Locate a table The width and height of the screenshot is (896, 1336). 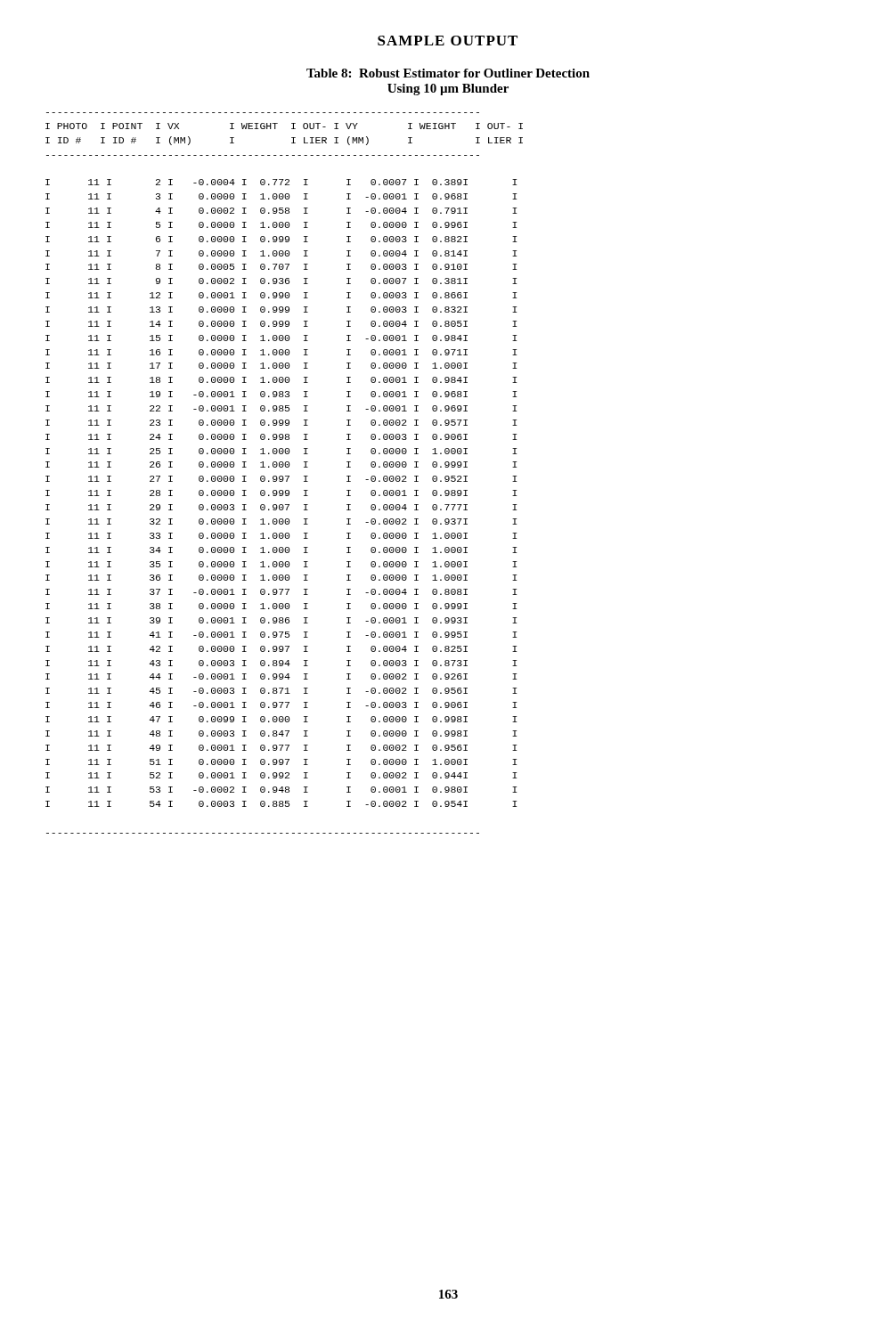pyautogui.click(x=448, y=472)
